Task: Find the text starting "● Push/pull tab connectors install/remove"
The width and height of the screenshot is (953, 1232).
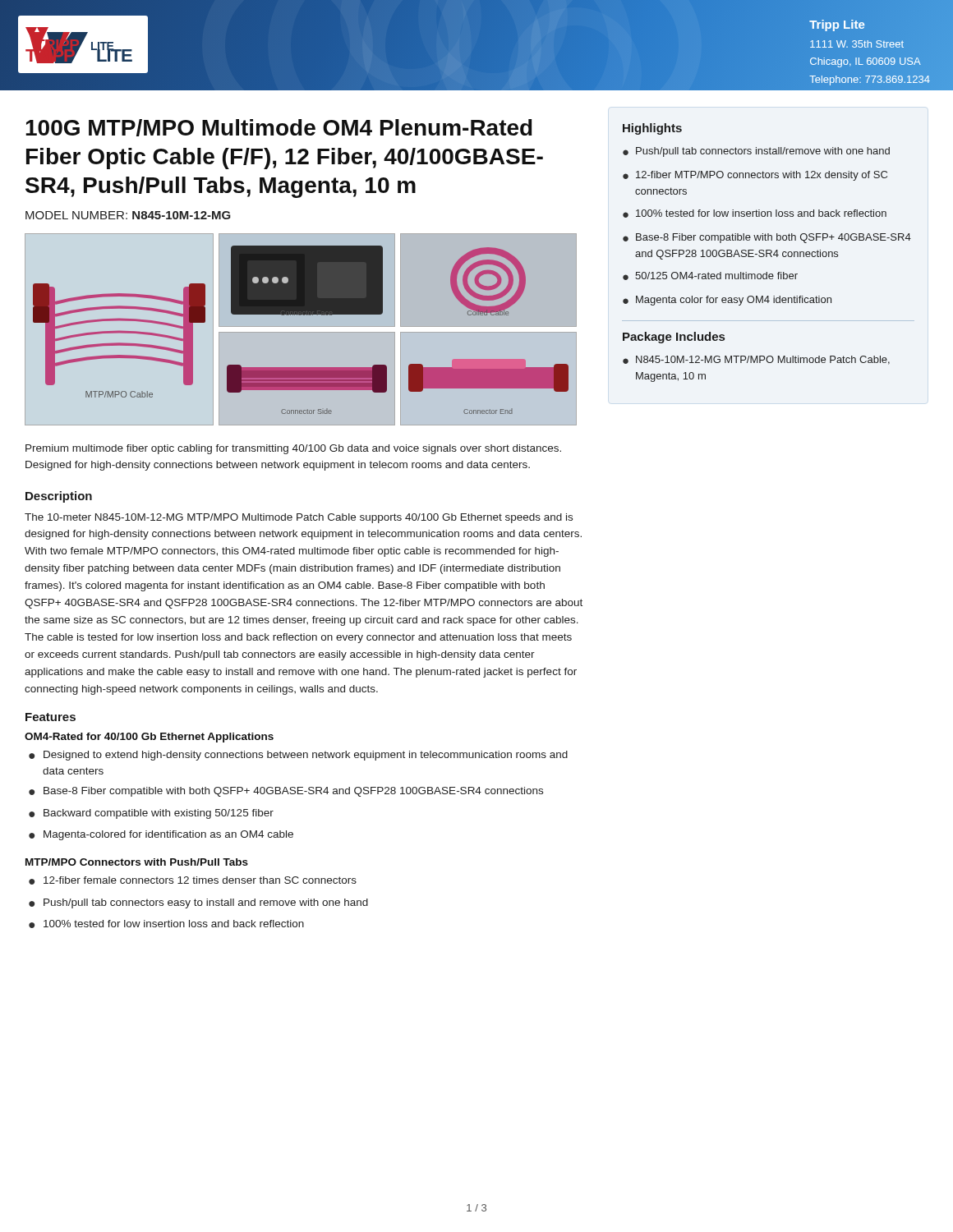Action: [756, 152]
